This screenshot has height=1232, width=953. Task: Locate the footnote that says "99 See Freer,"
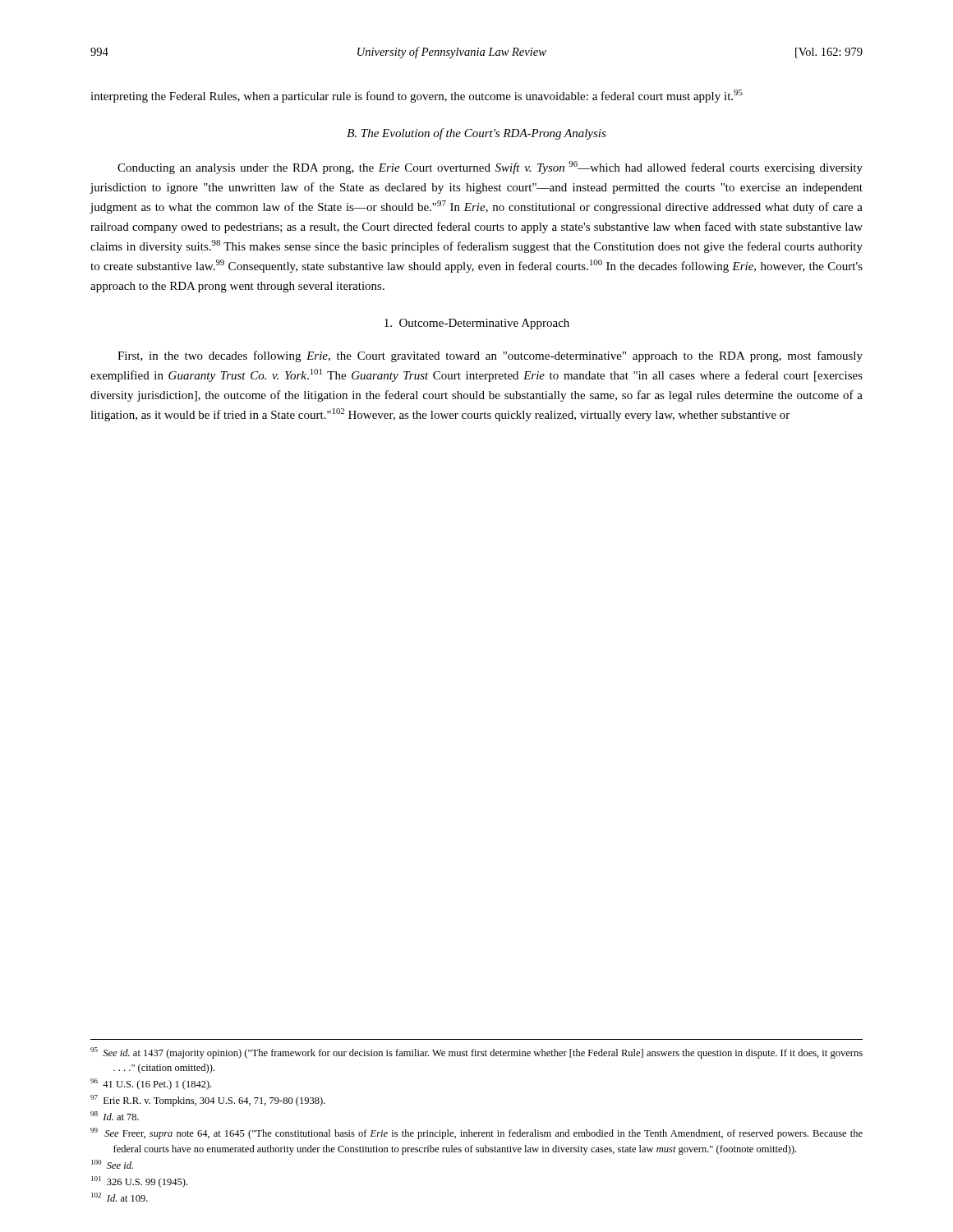coord(476,1140)
